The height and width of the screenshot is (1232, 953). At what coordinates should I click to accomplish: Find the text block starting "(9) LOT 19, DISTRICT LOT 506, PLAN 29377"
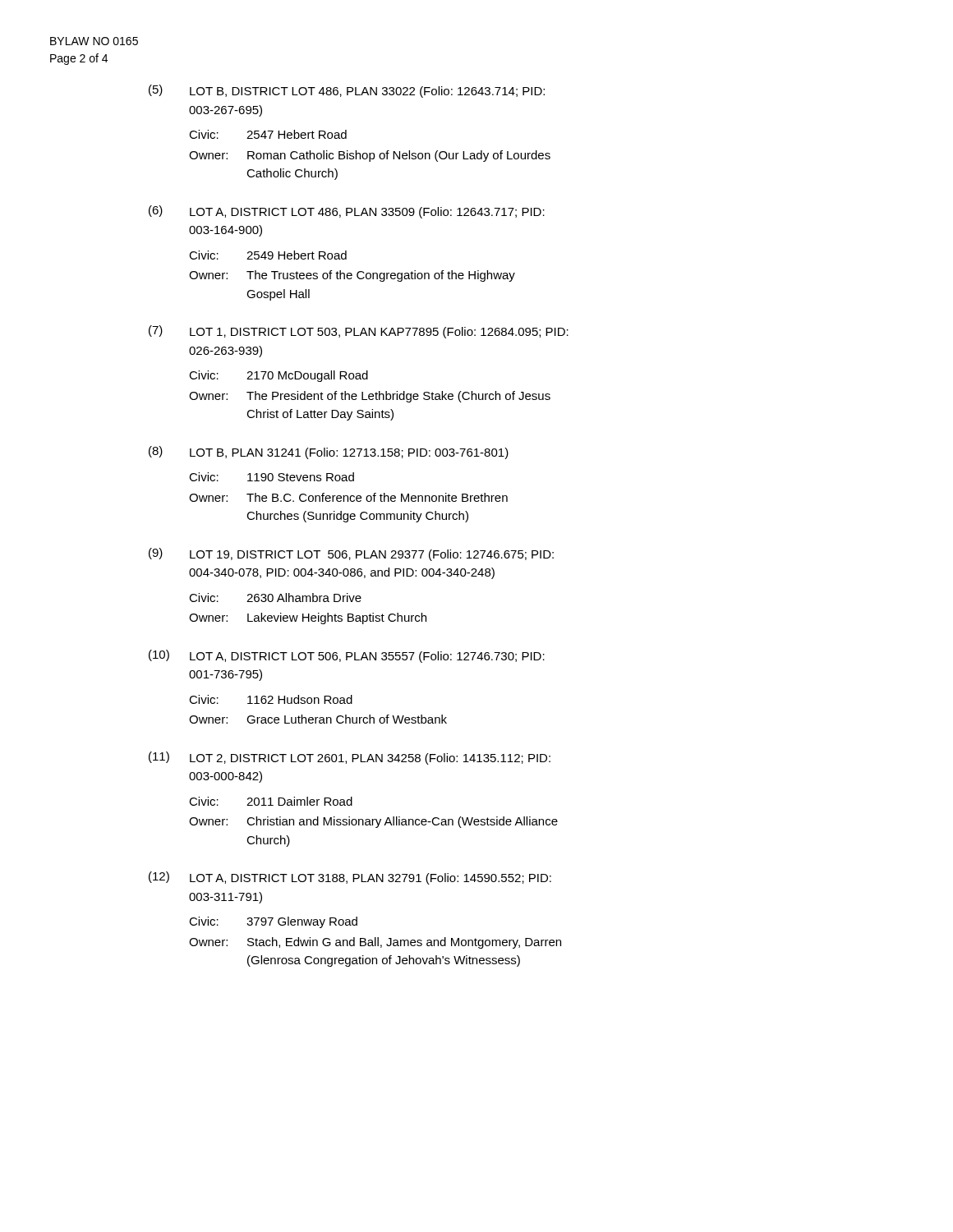coord(351,554)
